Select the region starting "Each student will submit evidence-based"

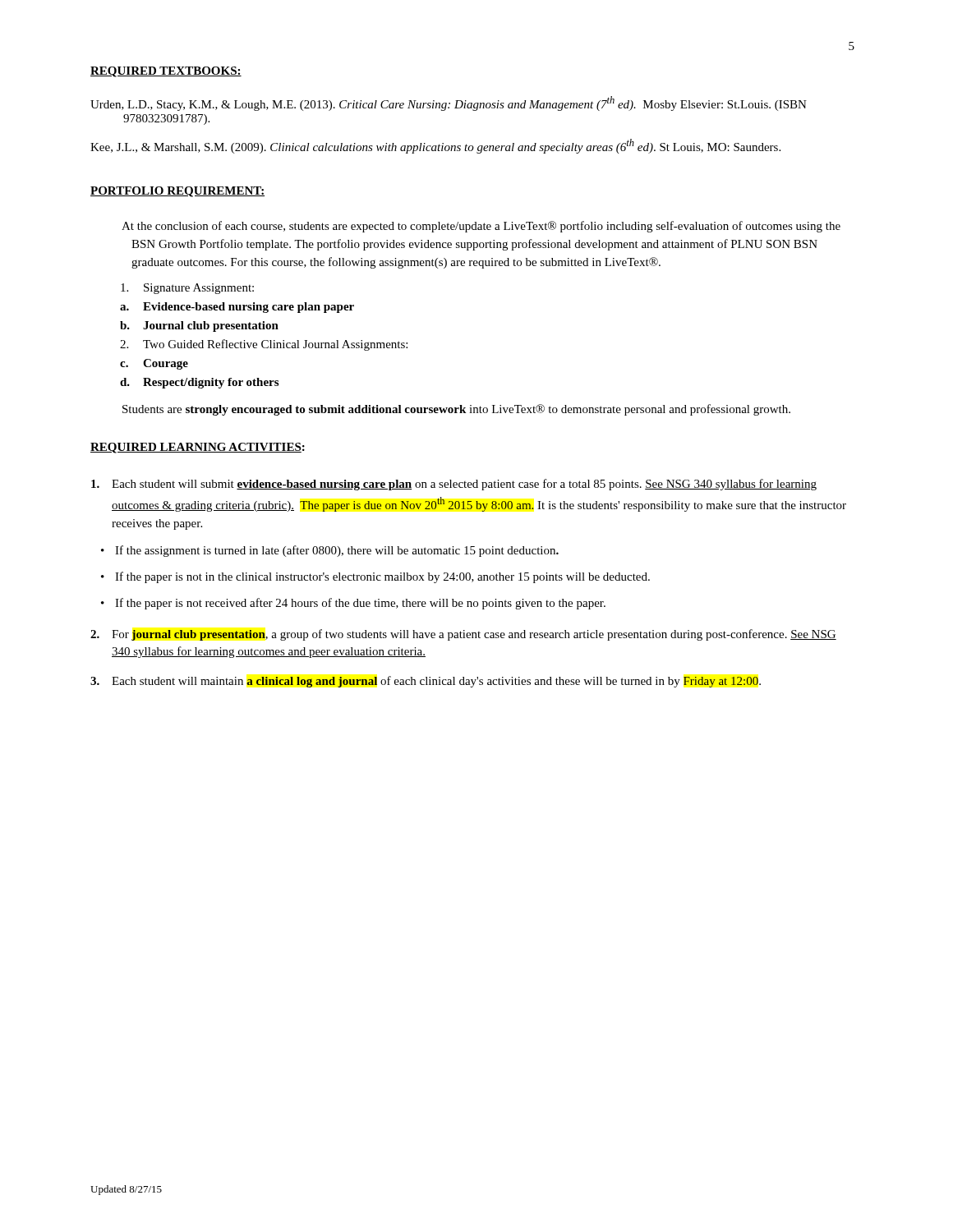[472, 504]
